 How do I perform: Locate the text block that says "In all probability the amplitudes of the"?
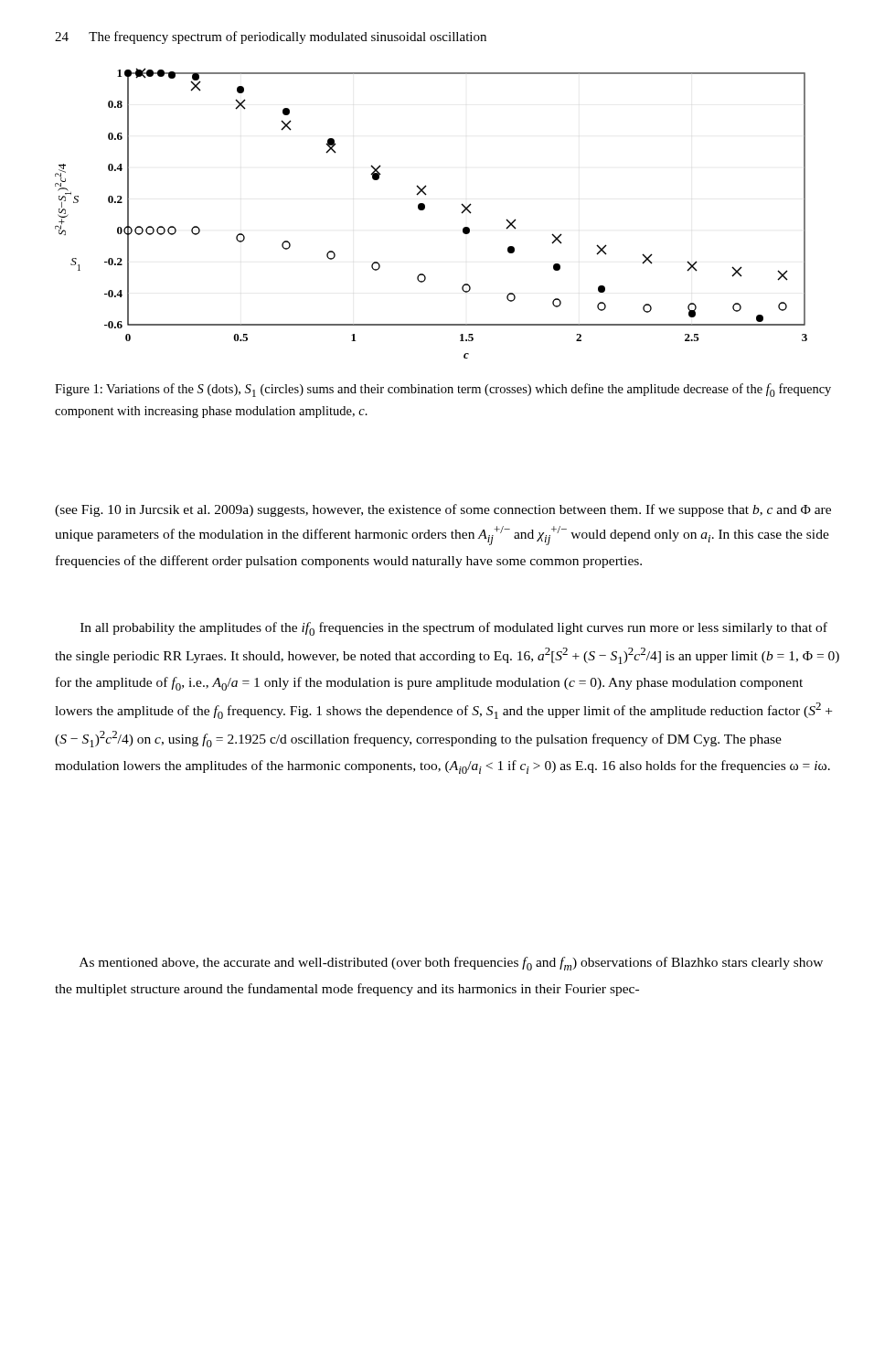pyautogui.click(x=448, y=698)
